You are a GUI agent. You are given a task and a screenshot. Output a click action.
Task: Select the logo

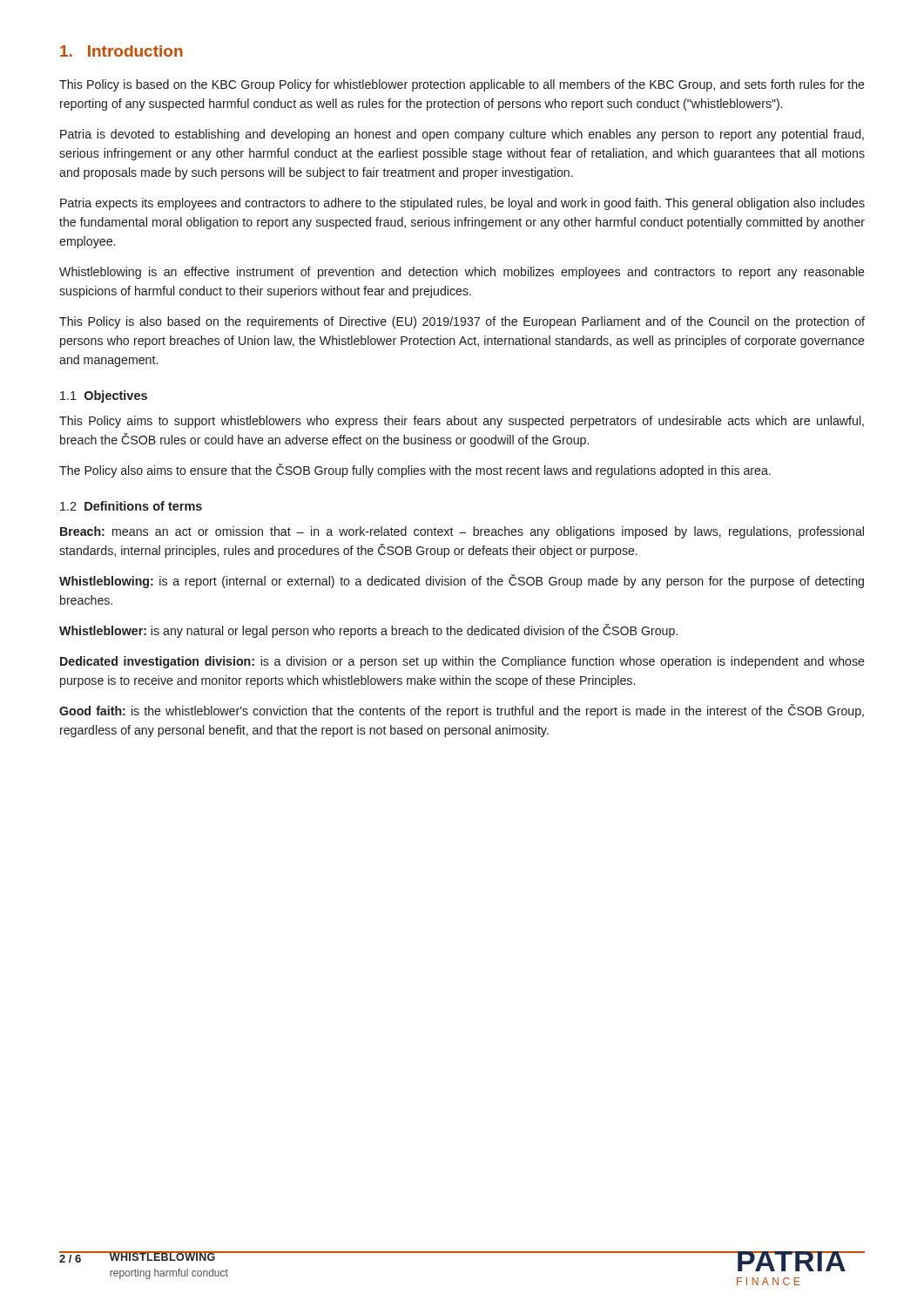(800, 1266)
